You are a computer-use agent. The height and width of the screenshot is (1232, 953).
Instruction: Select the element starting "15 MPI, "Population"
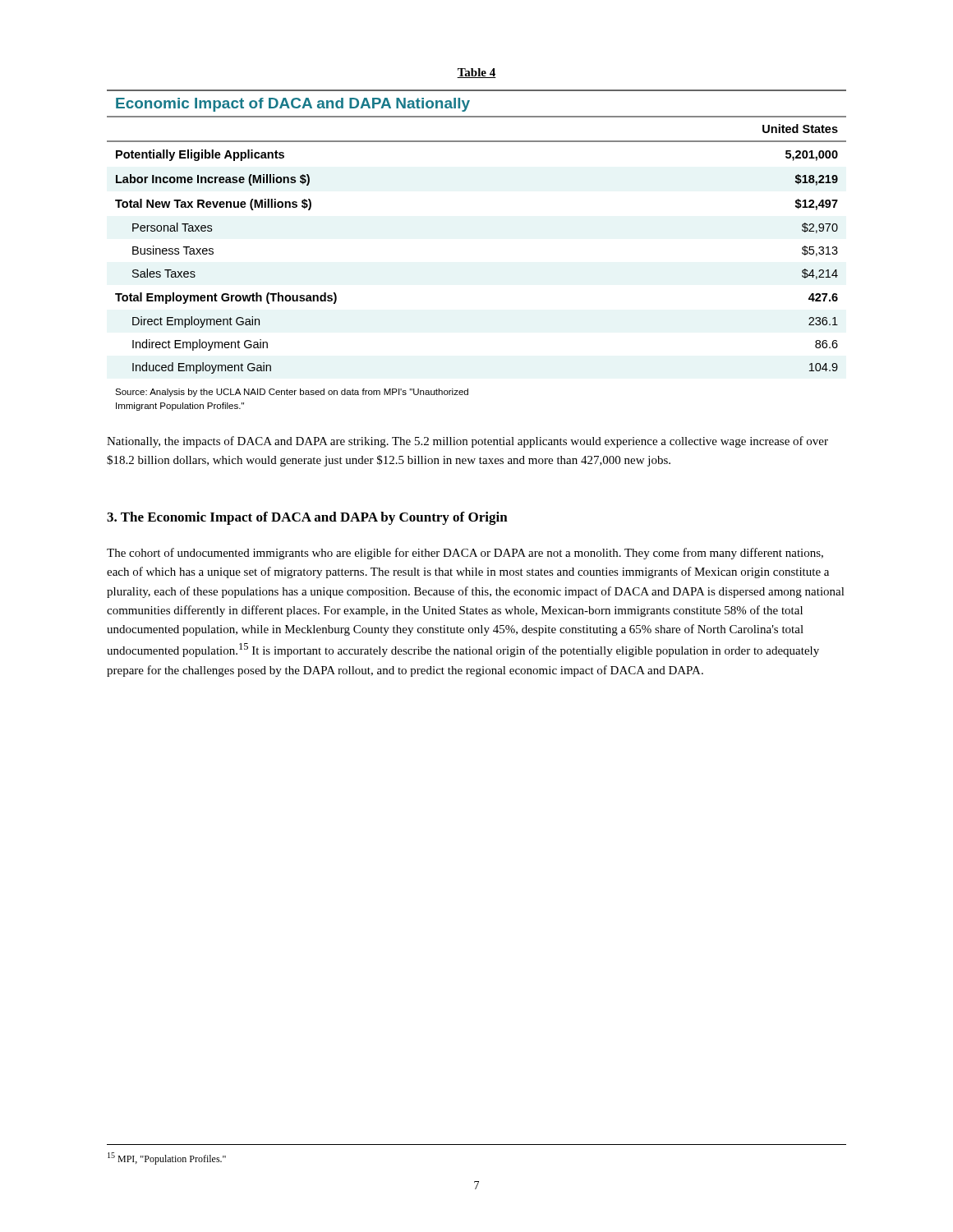[167, 1158]
